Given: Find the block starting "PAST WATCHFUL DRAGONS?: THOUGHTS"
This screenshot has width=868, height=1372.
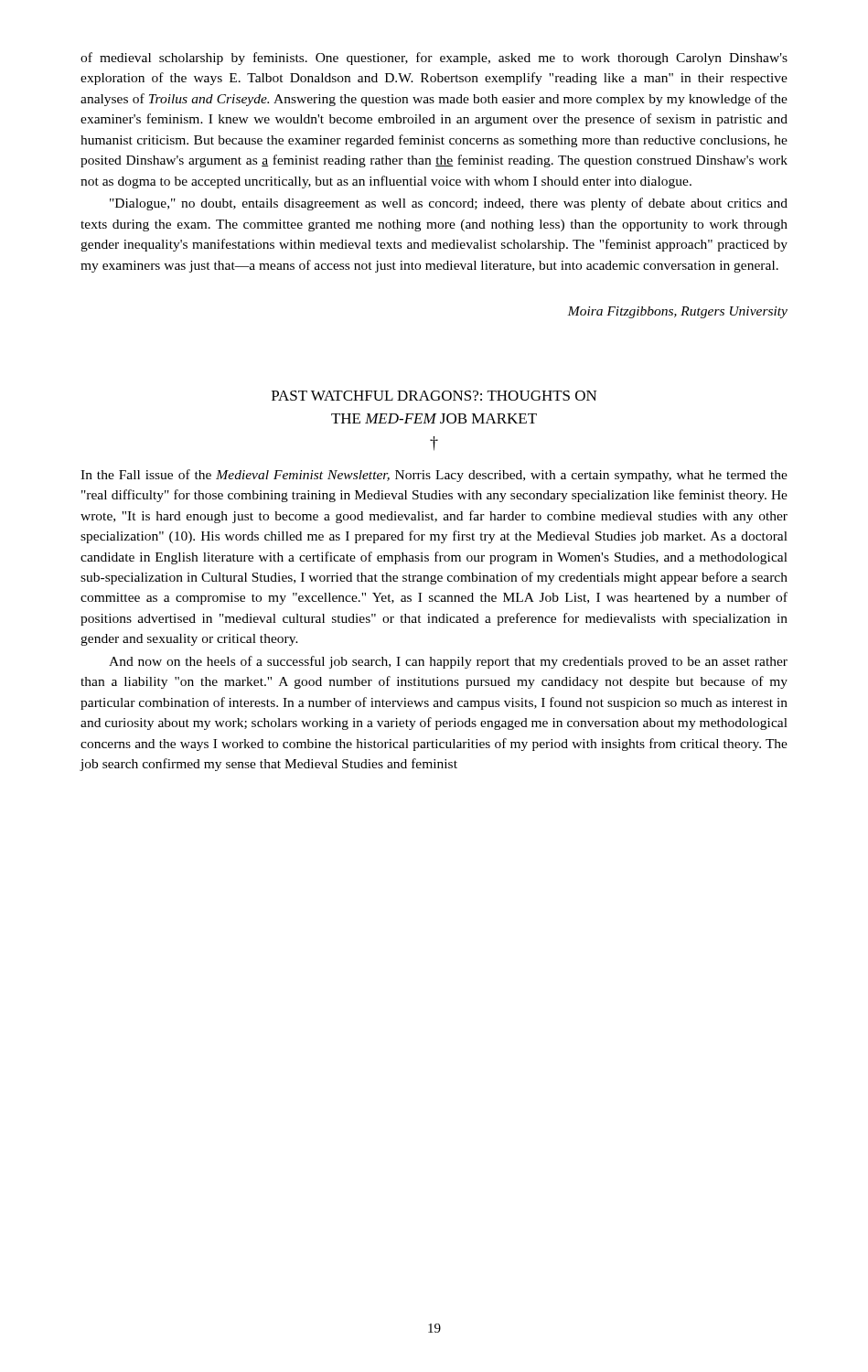Looking at the screenshot, I should click(434, 419).
